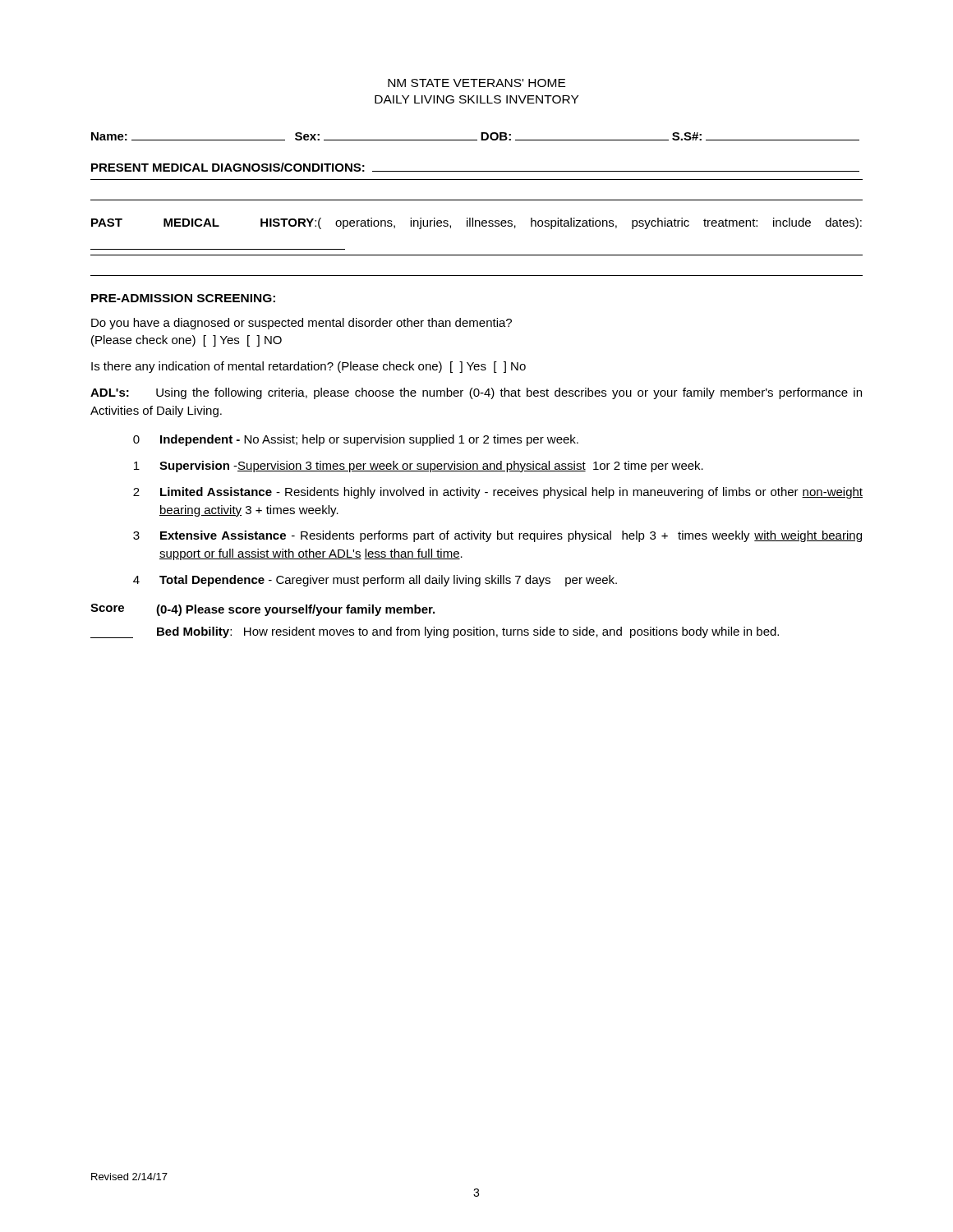Locate the passage starting "1 Supervision -Supervision 3 times per week"

(x=476, y=466)
